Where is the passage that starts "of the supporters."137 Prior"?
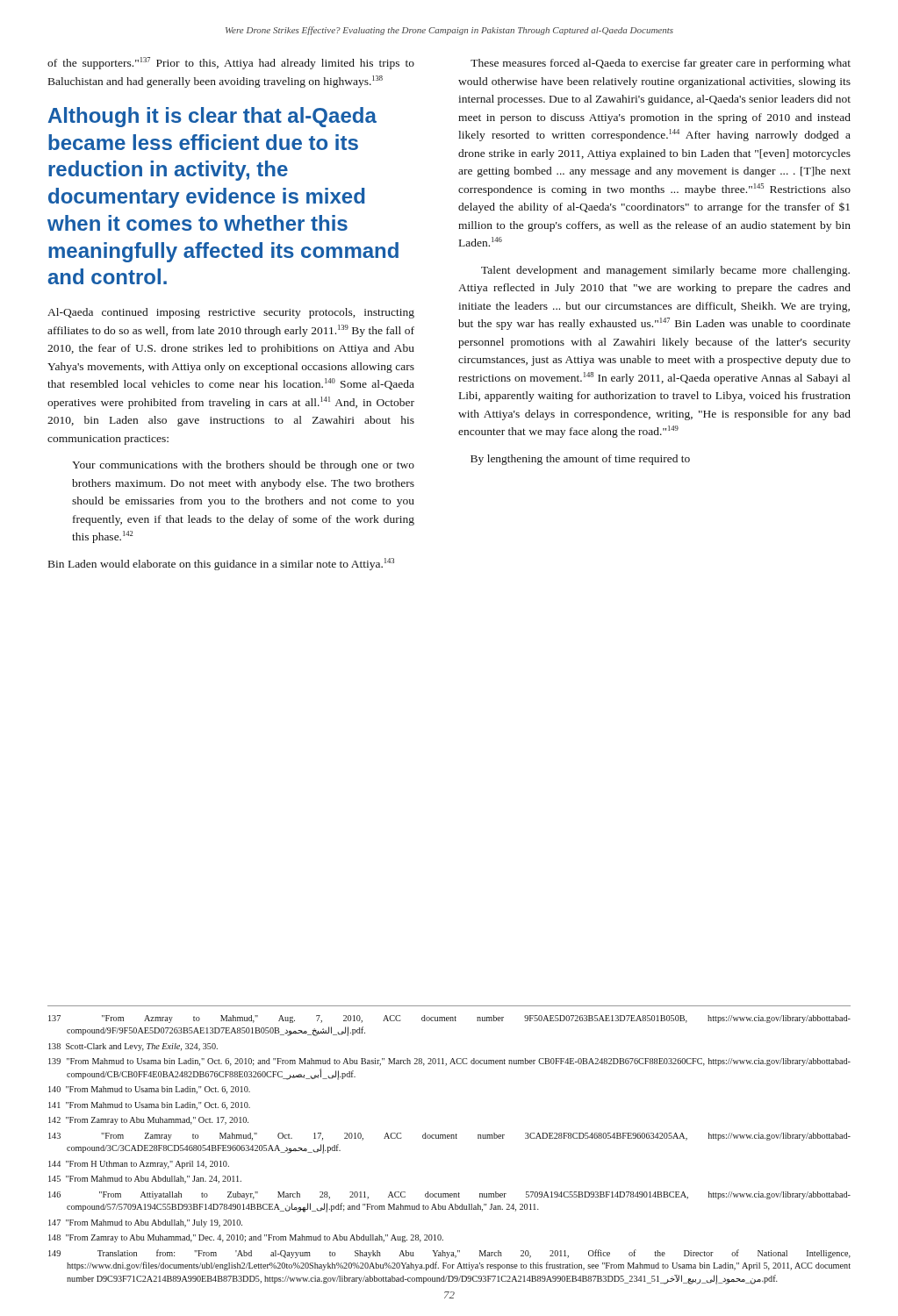Image resolution: width=898 pixels, height=1316 pixels. pyautogui.click(x=231, y=71)
